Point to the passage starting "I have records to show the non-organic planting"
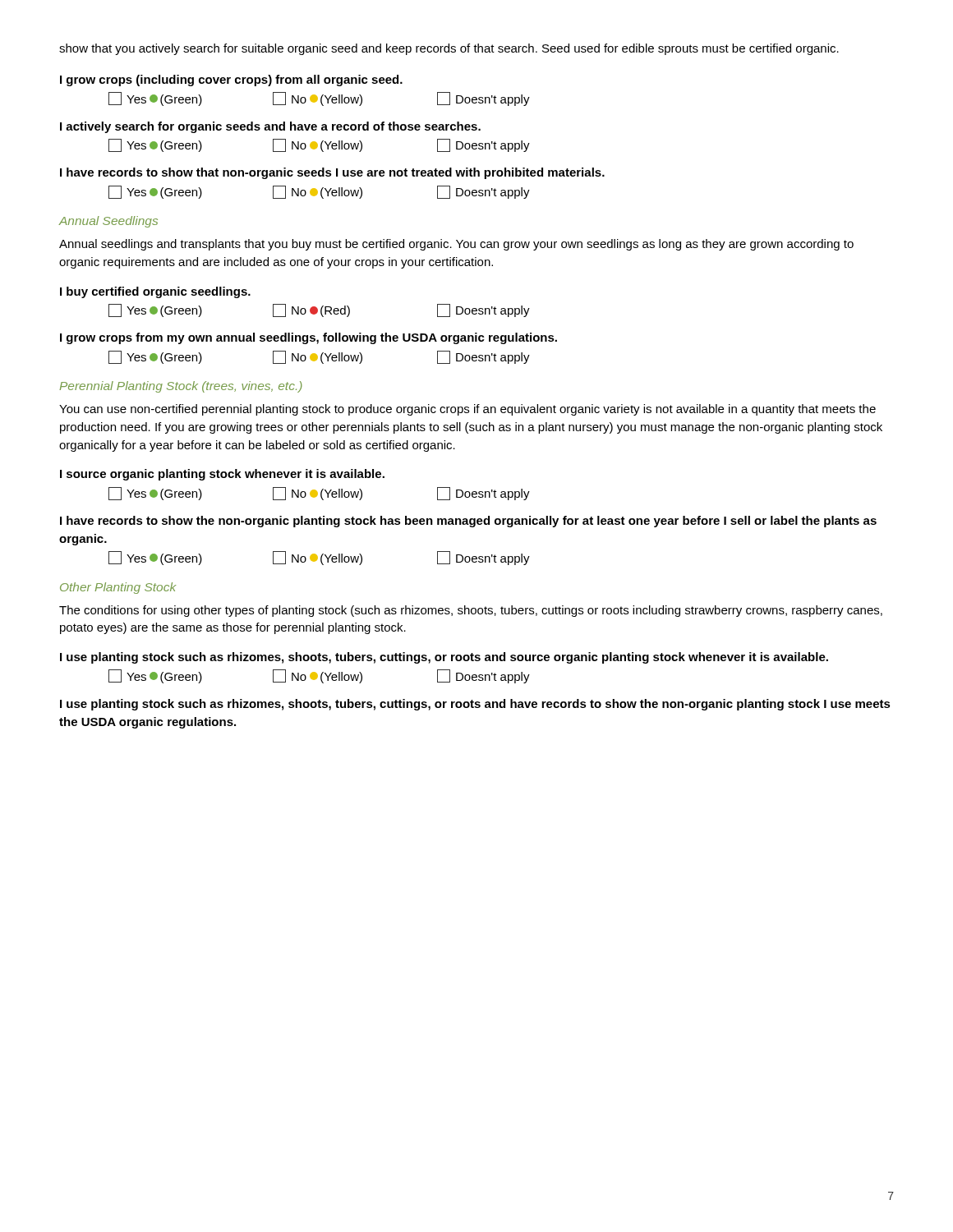 tap(468, 529)
